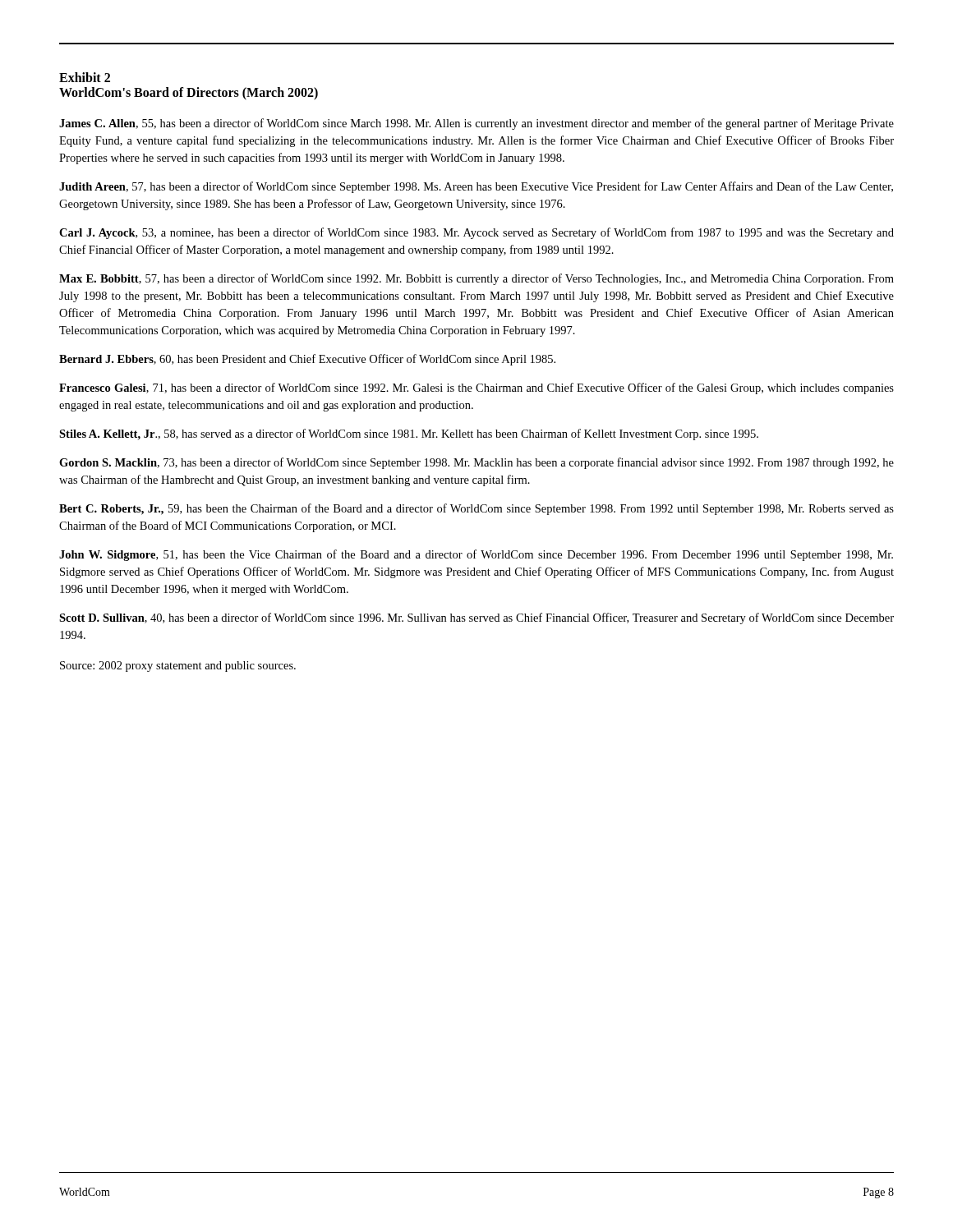Find the text block that says "Judith Areen, 57, has been"

pos(476,195)
